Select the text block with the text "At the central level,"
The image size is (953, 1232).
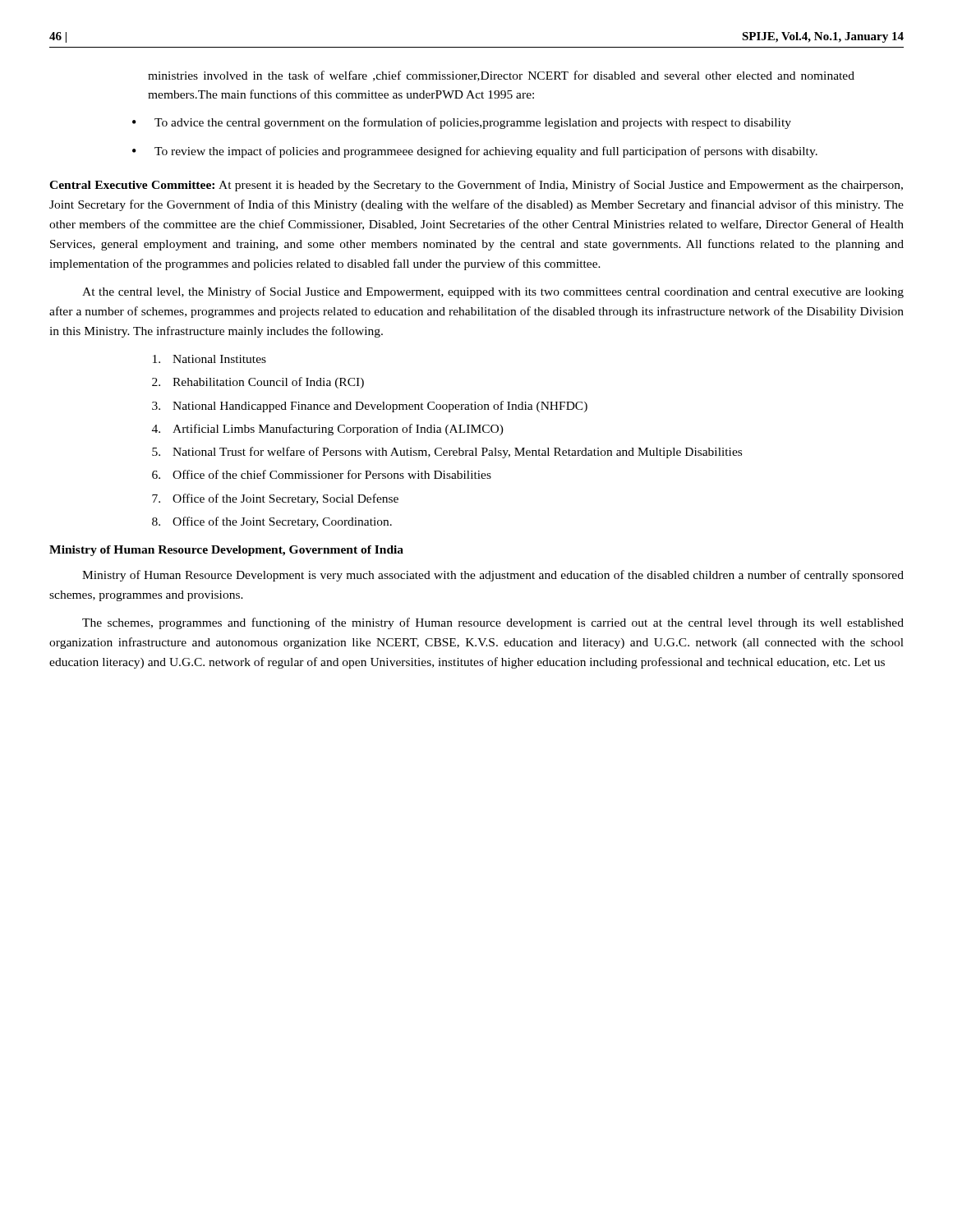(x=476, y=311)
